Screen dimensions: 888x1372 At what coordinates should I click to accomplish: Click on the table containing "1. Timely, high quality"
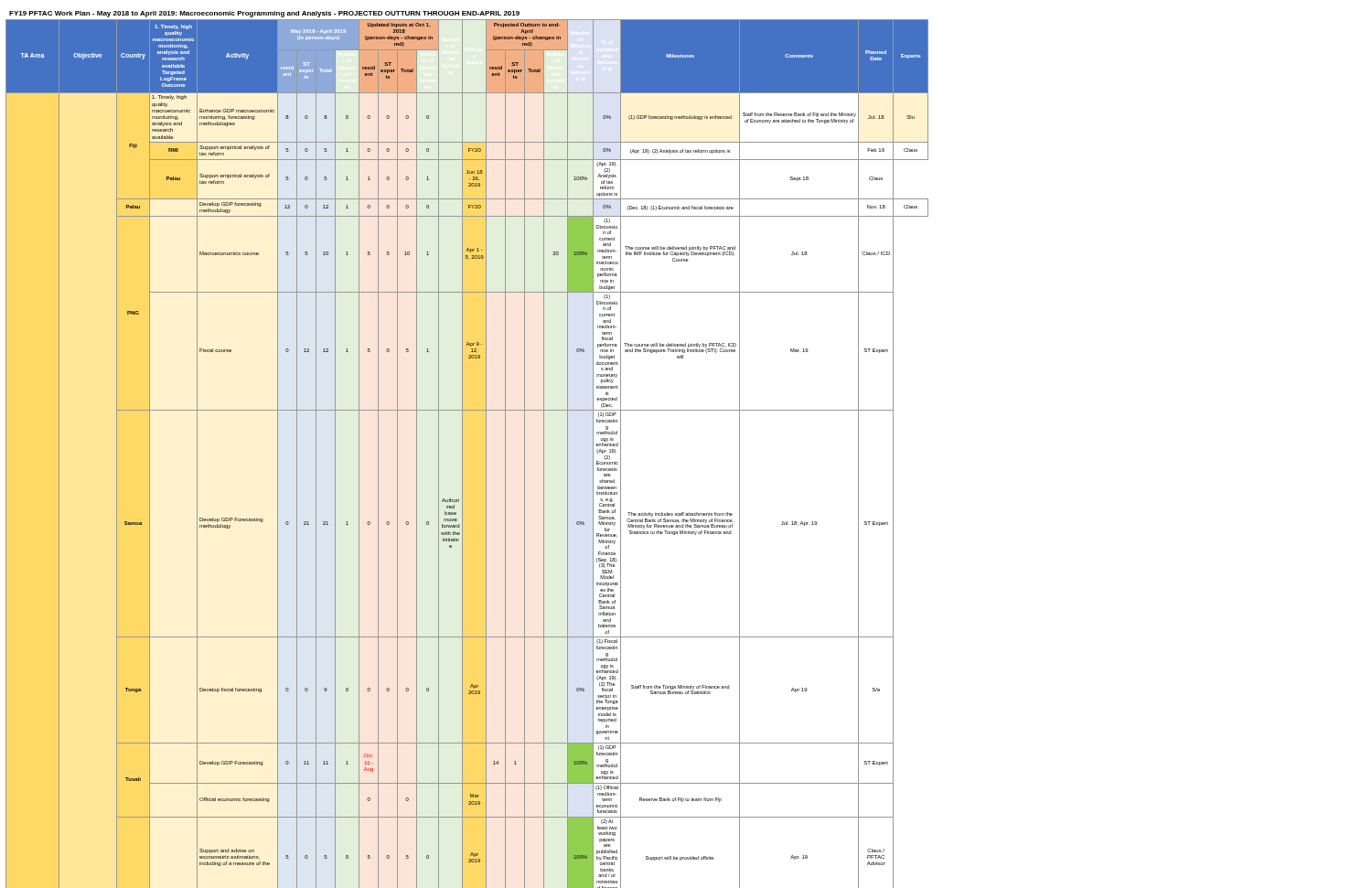click(x=686, y=454)
